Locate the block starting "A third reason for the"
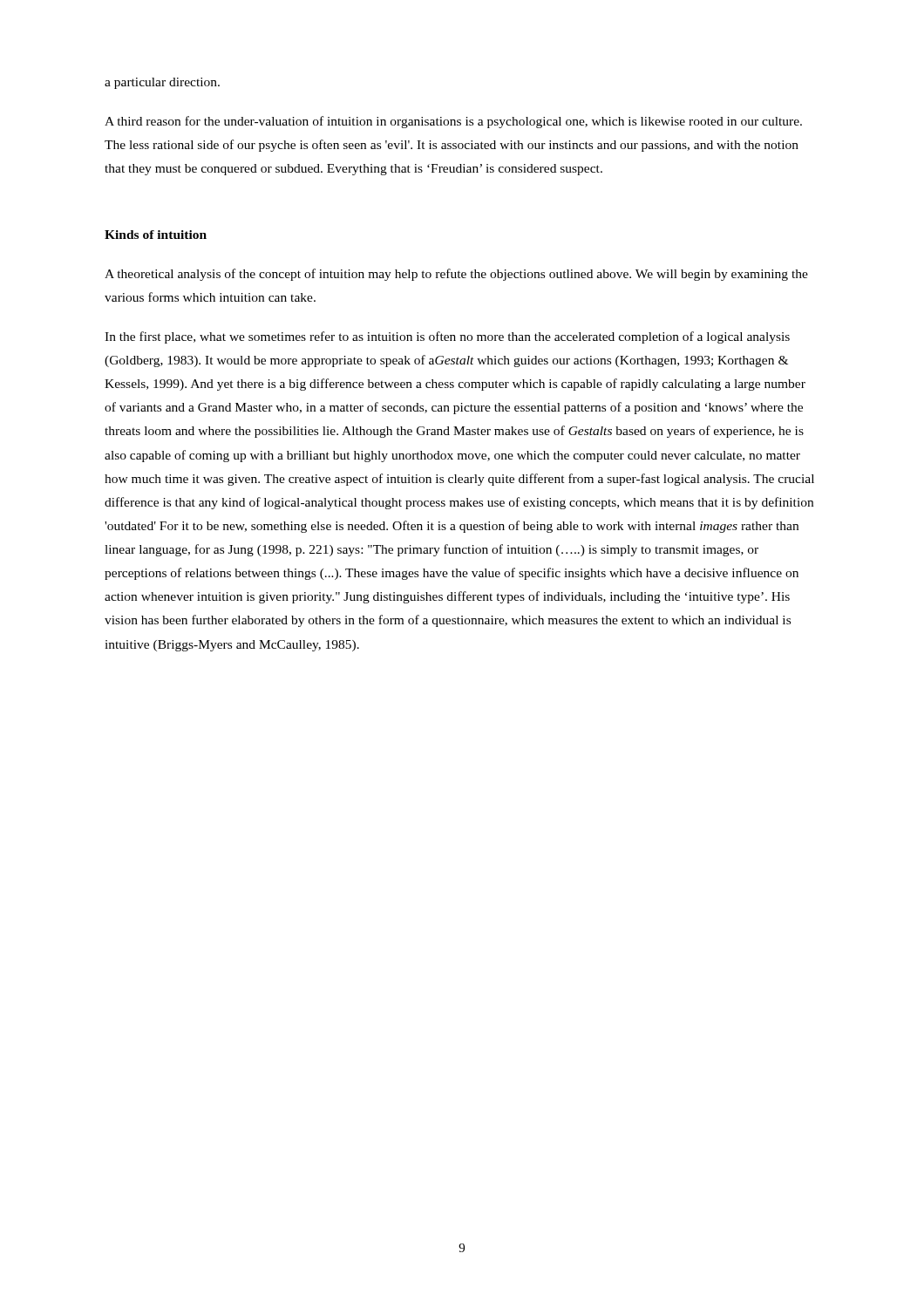 [x=454, y=145]
